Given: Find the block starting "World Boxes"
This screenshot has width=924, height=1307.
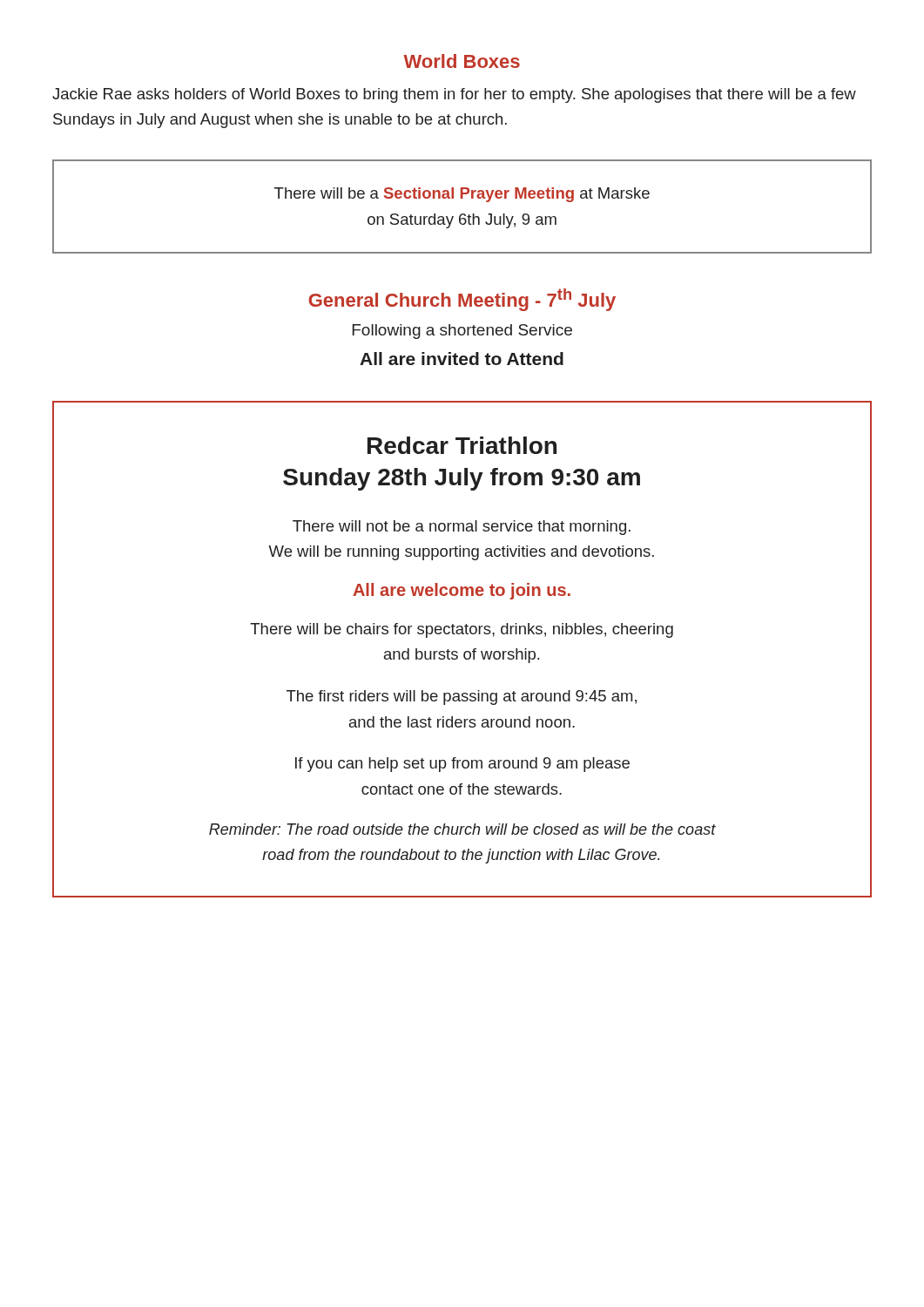Looking at the screenshot, I should 462,61.
